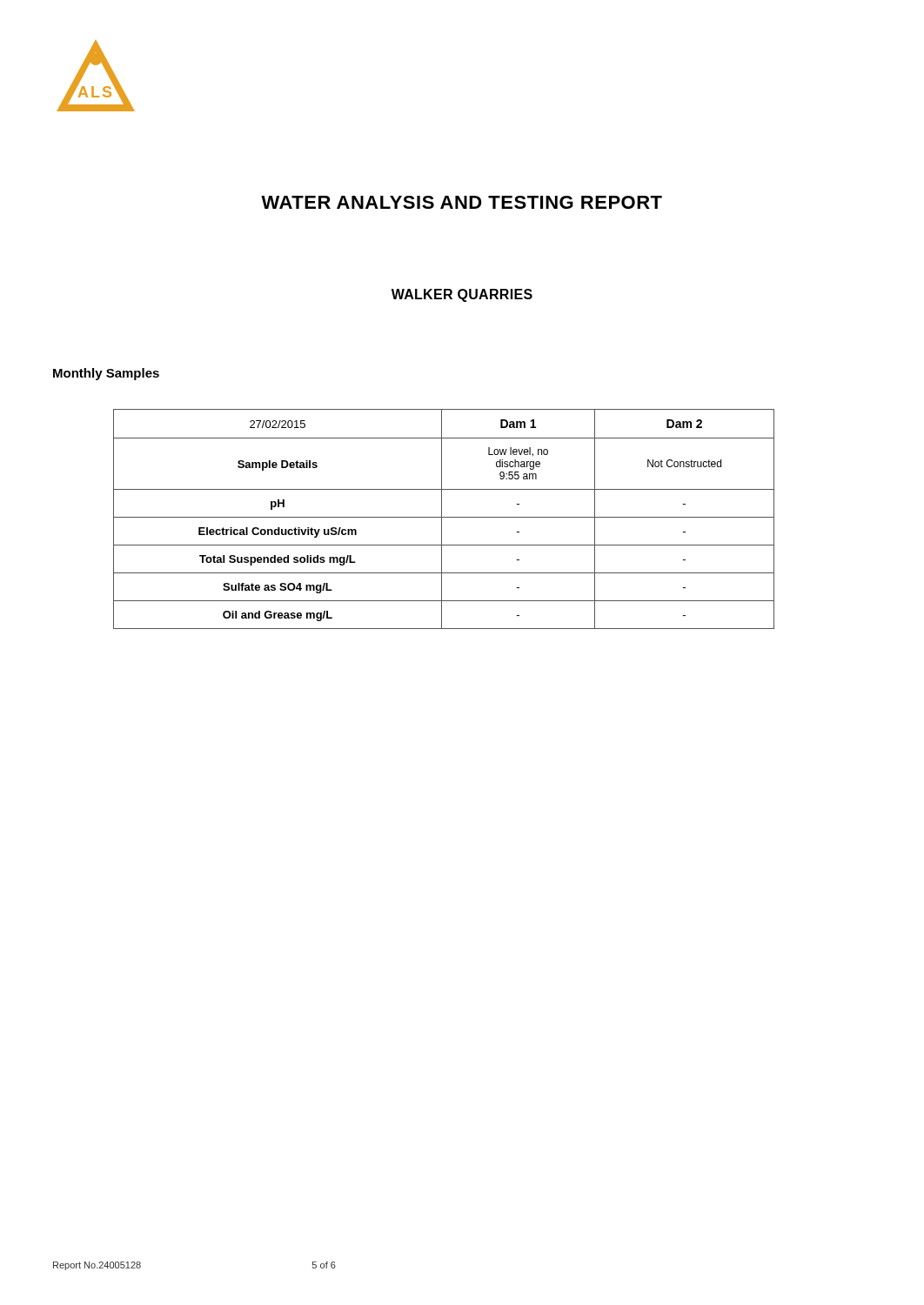This screenshot has height=1305, width=924.
Task: Find the logo
Action: (x=100, y=78)
